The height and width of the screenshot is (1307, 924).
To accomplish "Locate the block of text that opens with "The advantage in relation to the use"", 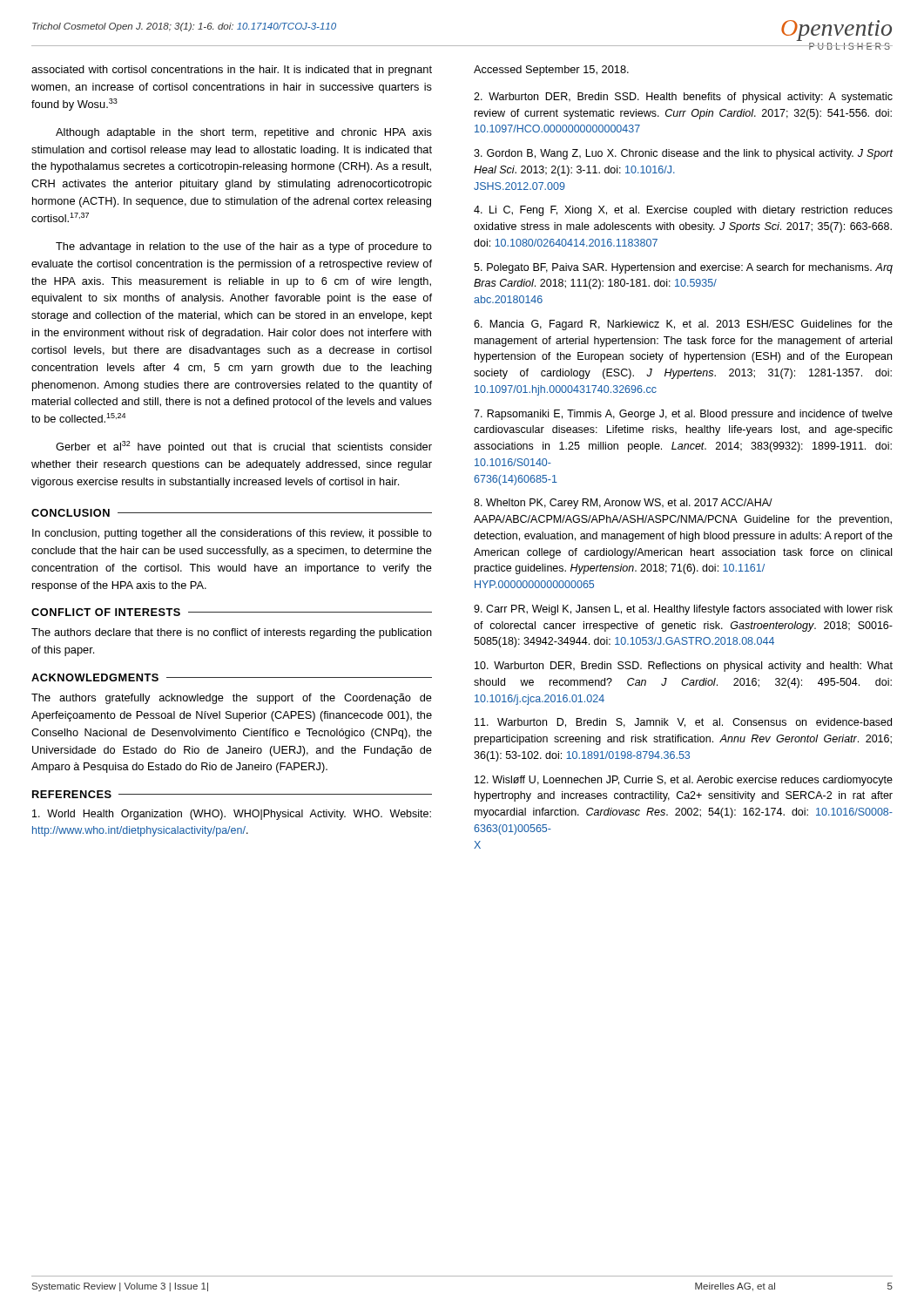I will tap(232, 333).
